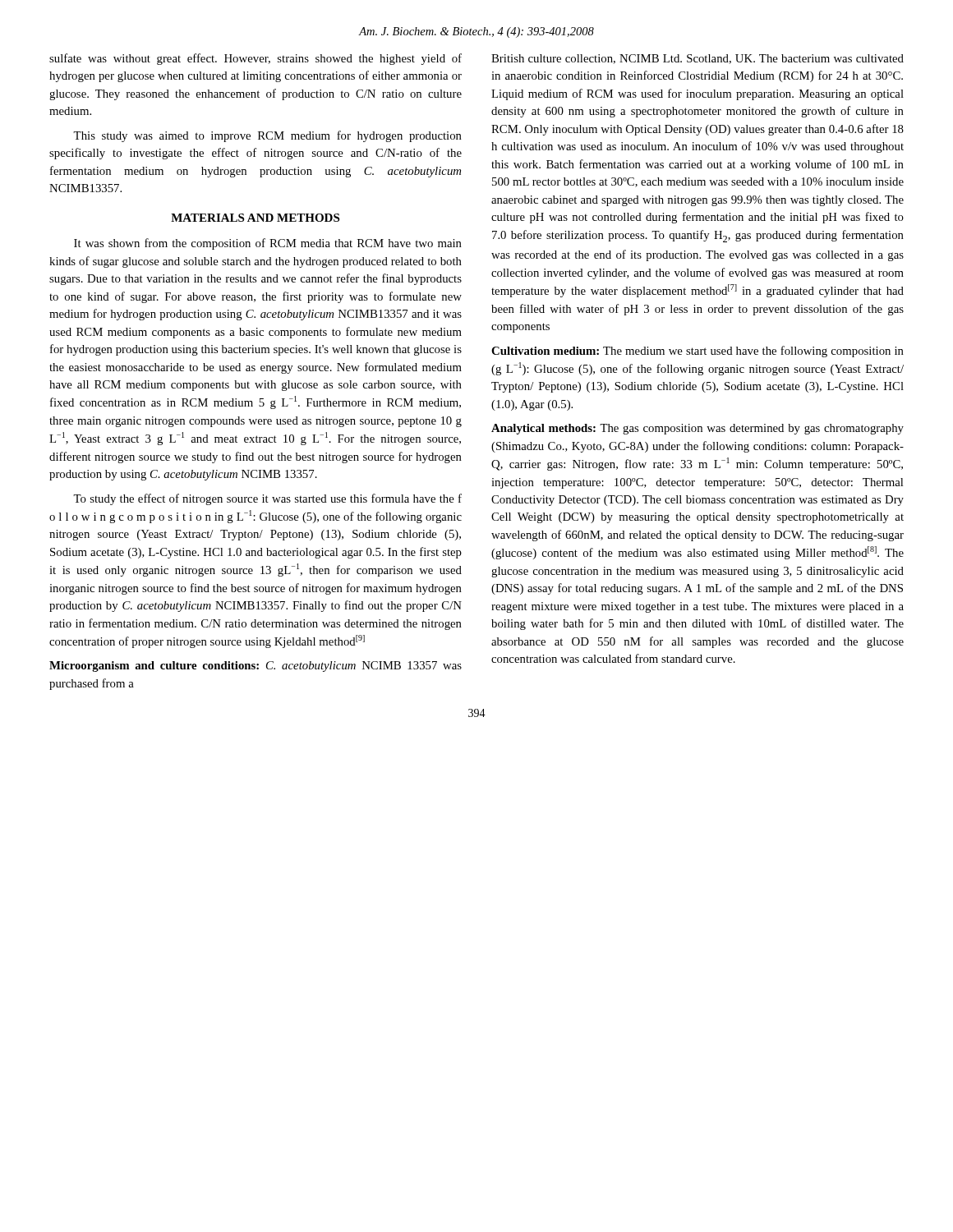The height and width of the screenshot is (1232, 953).
Task: Locate the block of text that opens with "Cultivation medium: The medium we start"
Action: click(698, 378)
